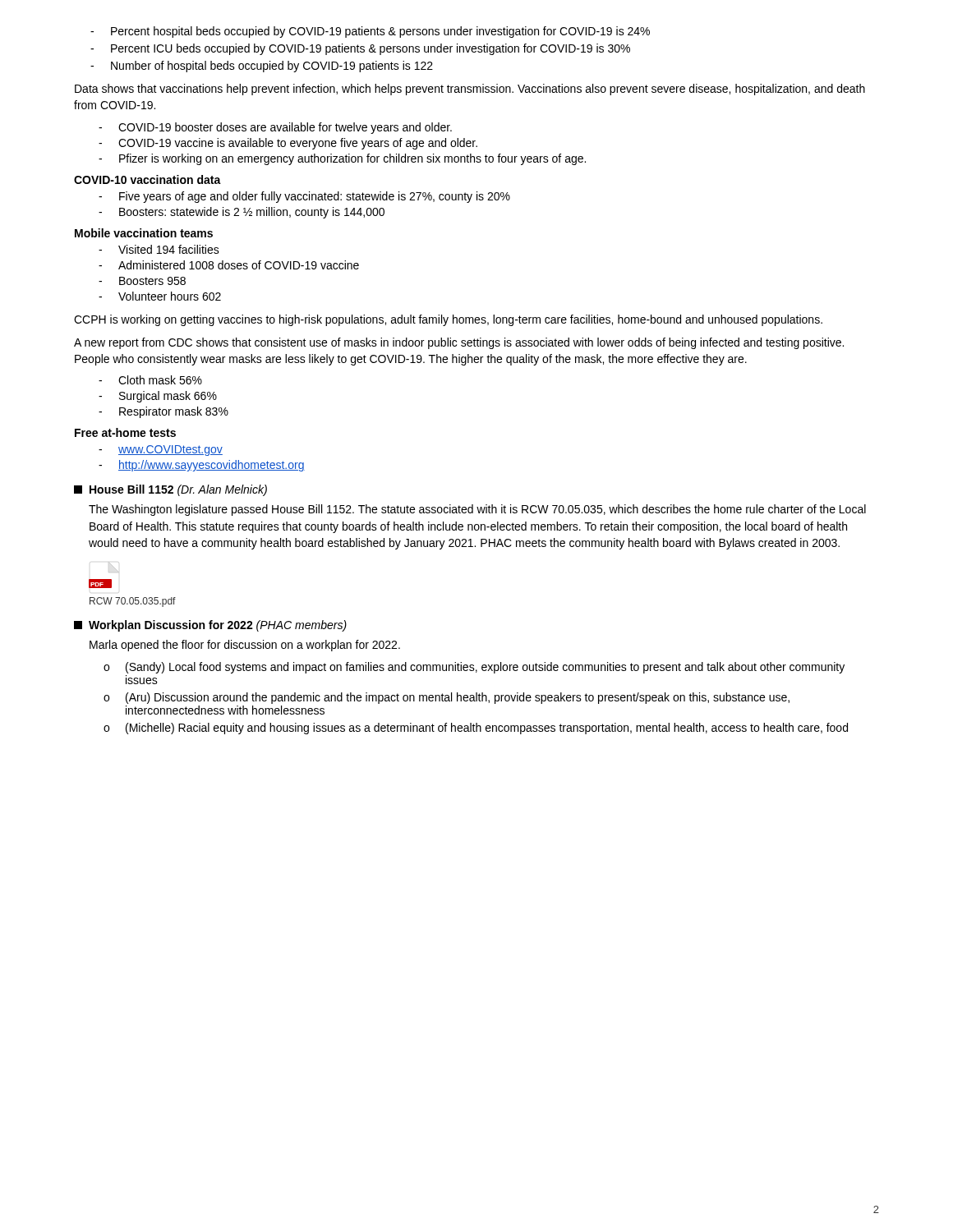This screenshot has height=1232, width=953.
Task: Navigate to the element starting "- Respirator mask 83%"
Action: coord(163,412)
